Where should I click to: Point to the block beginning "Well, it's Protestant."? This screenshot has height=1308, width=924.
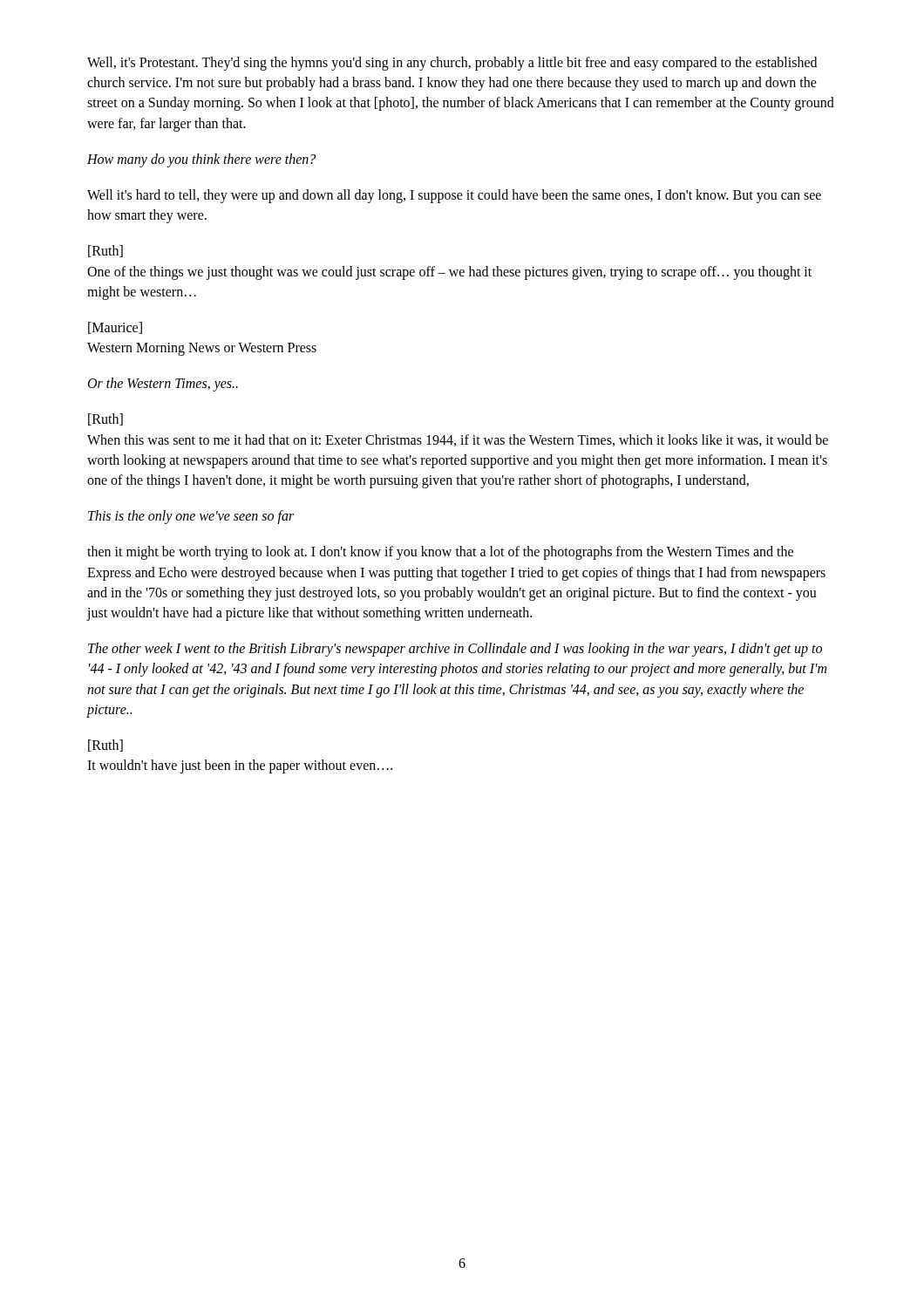coord(461,93)
